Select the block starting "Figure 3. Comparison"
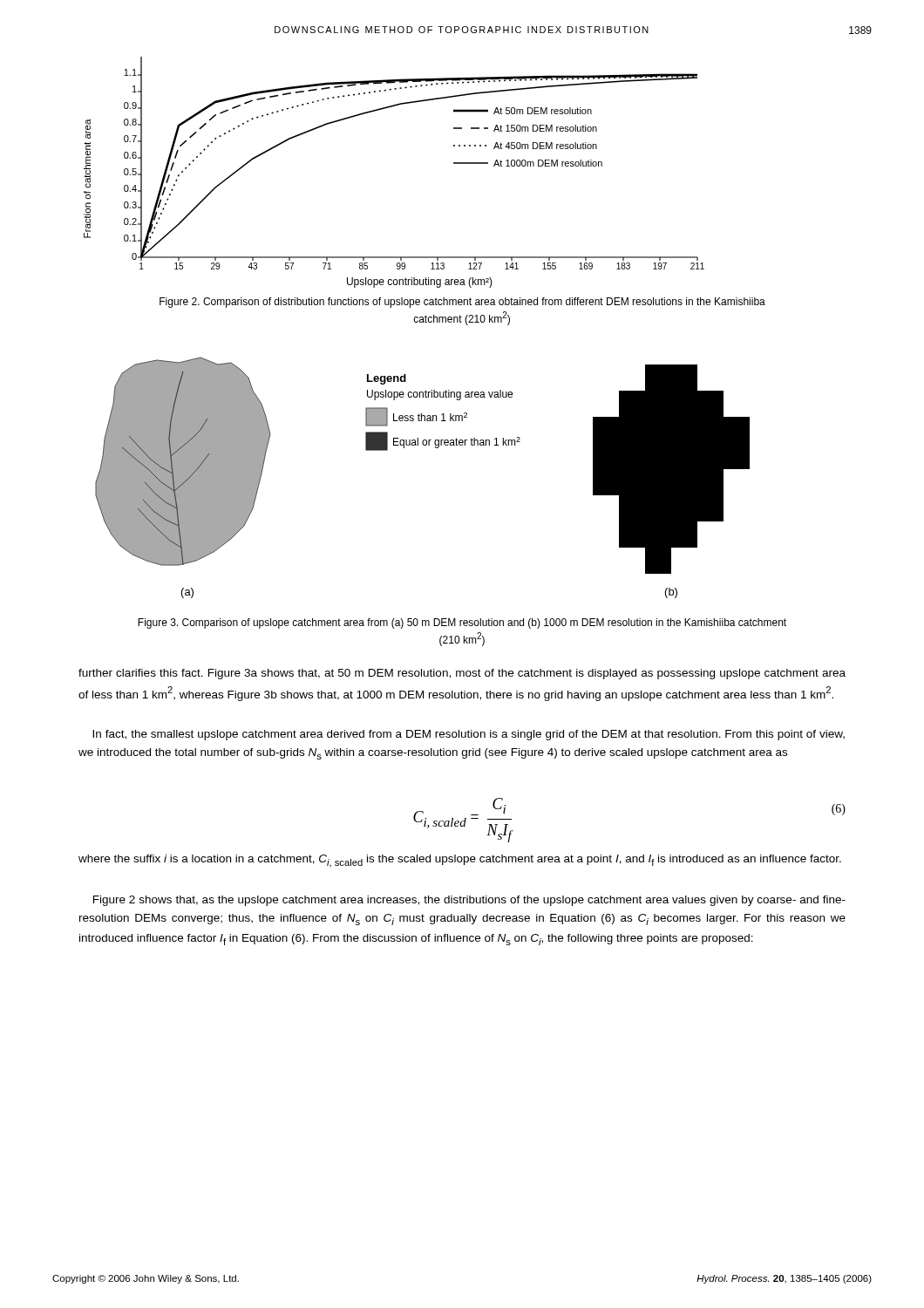924x1308 pixels. coord(462,632)
